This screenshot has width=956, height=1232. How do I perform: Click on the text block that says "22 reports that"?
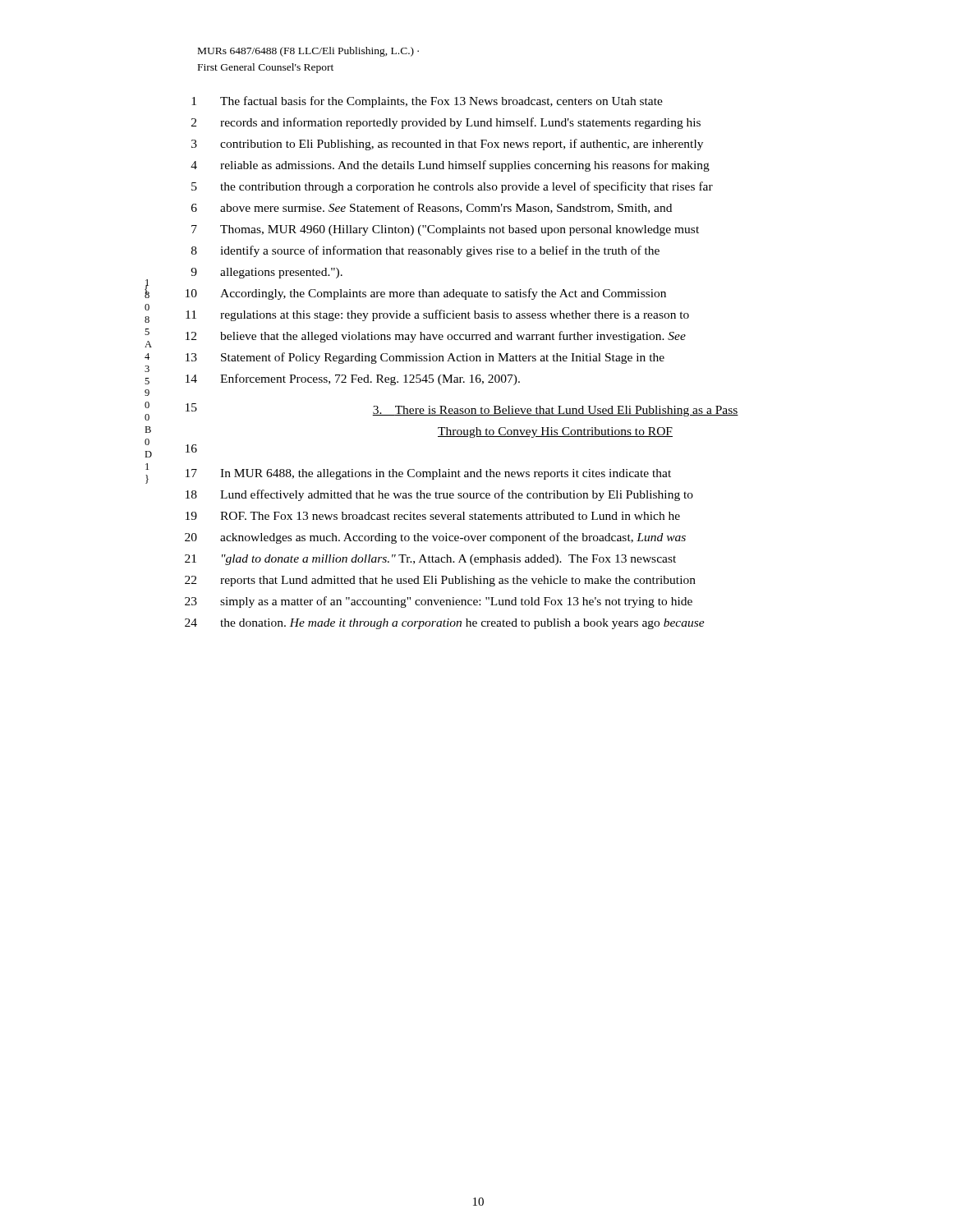527,580
